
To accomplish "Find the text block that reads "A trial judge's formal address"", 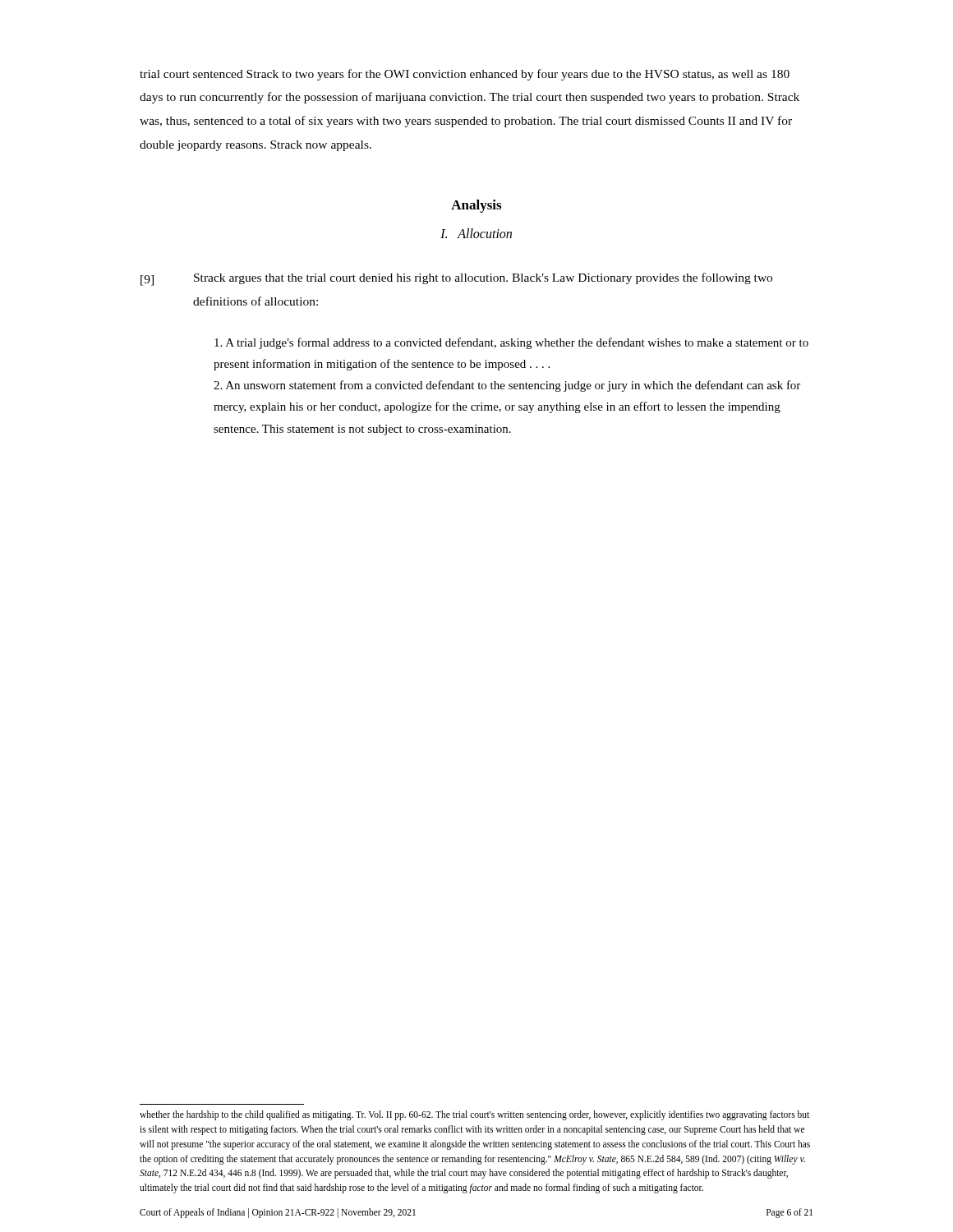I will click(511, 385).
